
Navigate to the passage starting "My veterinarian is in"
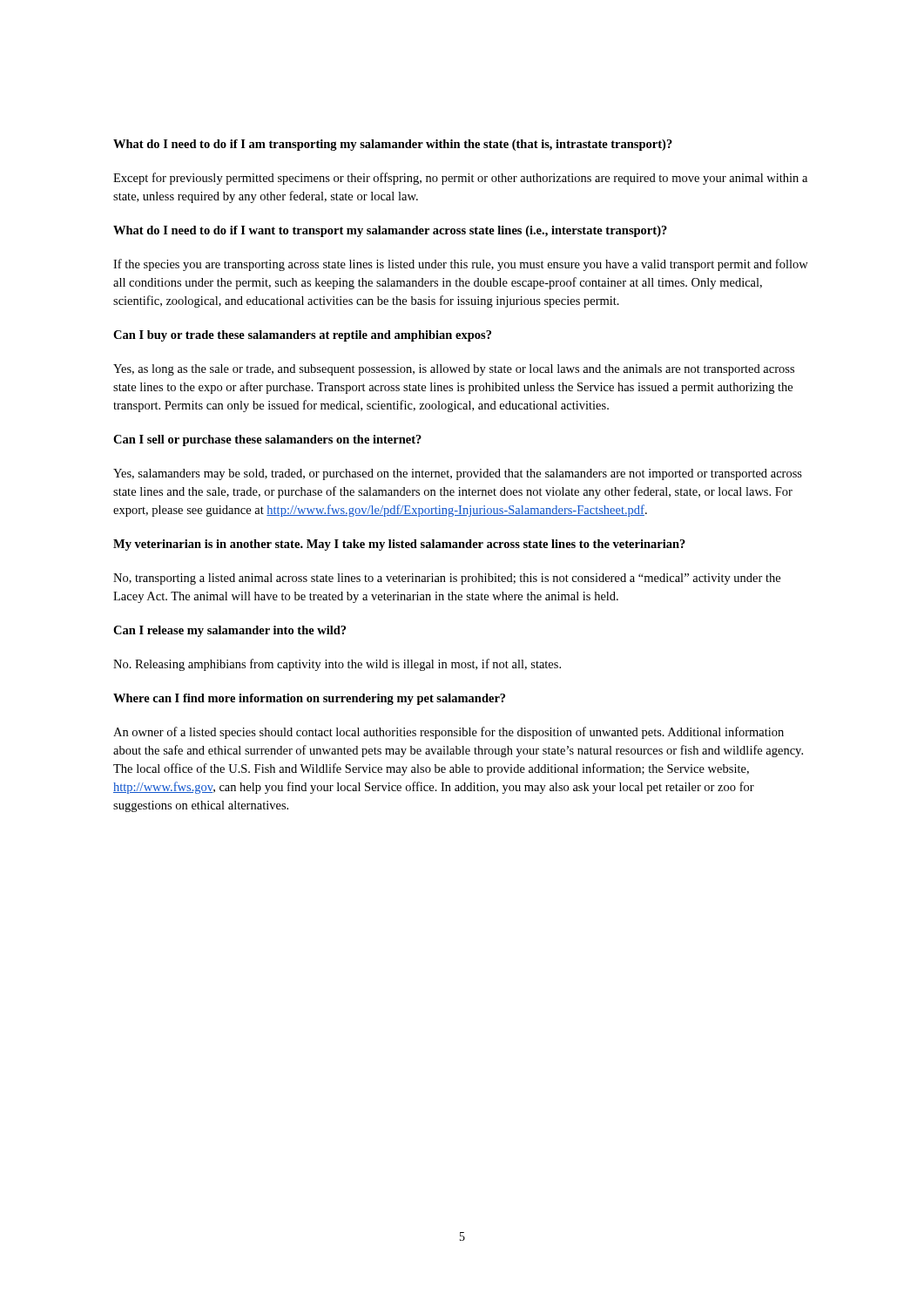coord(462,544)
